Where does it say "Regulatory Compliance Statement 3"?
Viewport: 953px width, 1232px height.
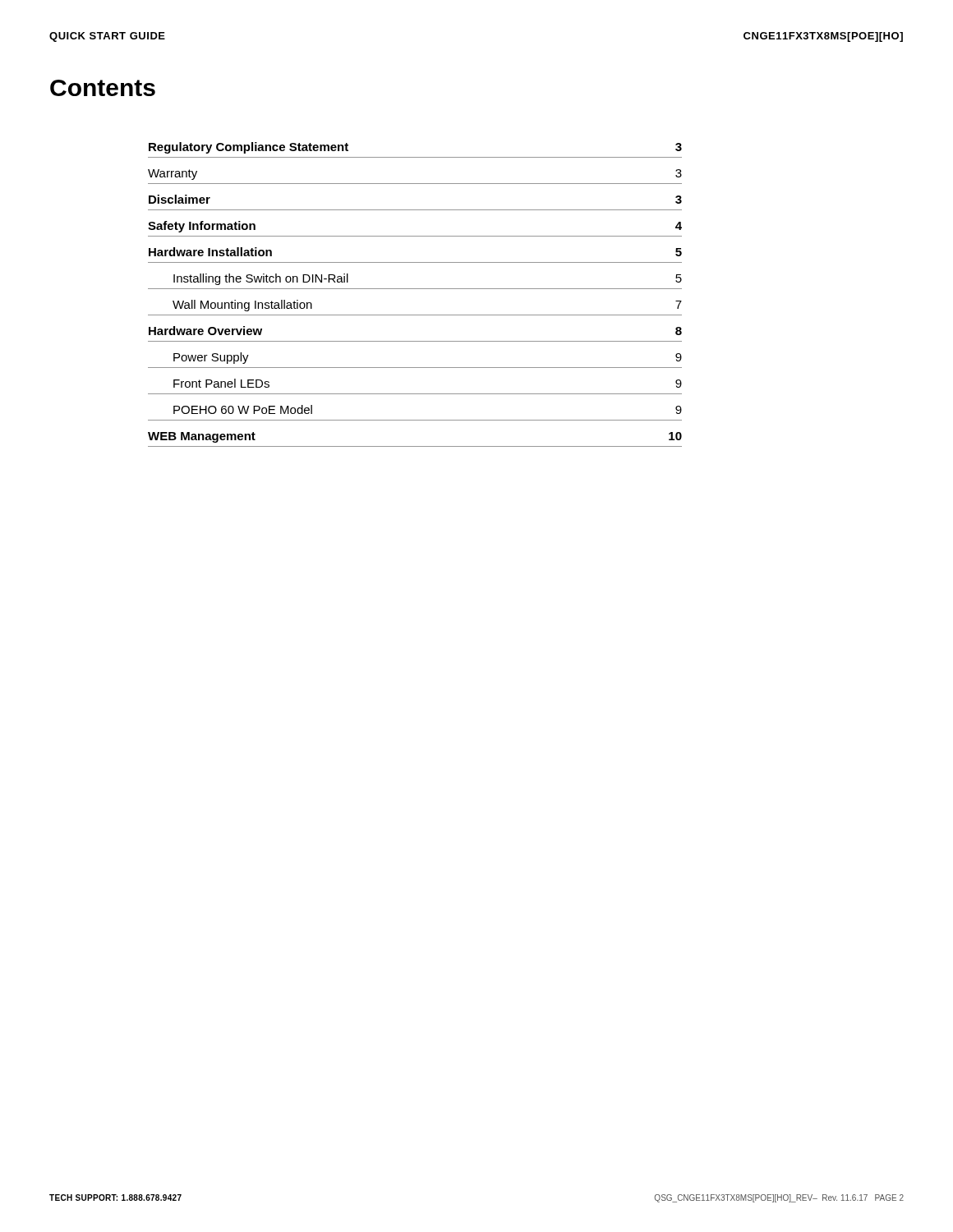coord(415,147)
